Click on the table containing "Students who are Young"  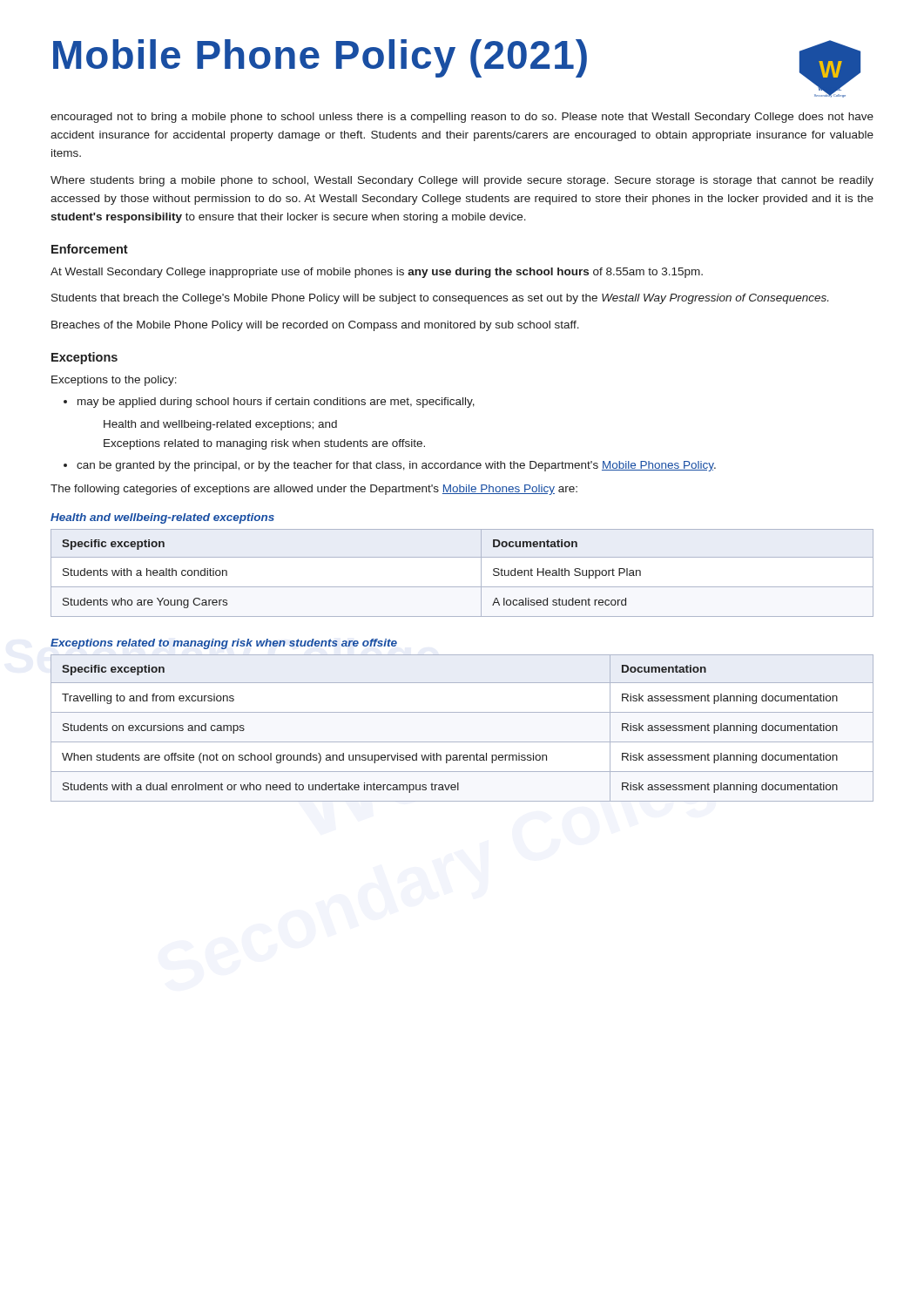[462, 573]
